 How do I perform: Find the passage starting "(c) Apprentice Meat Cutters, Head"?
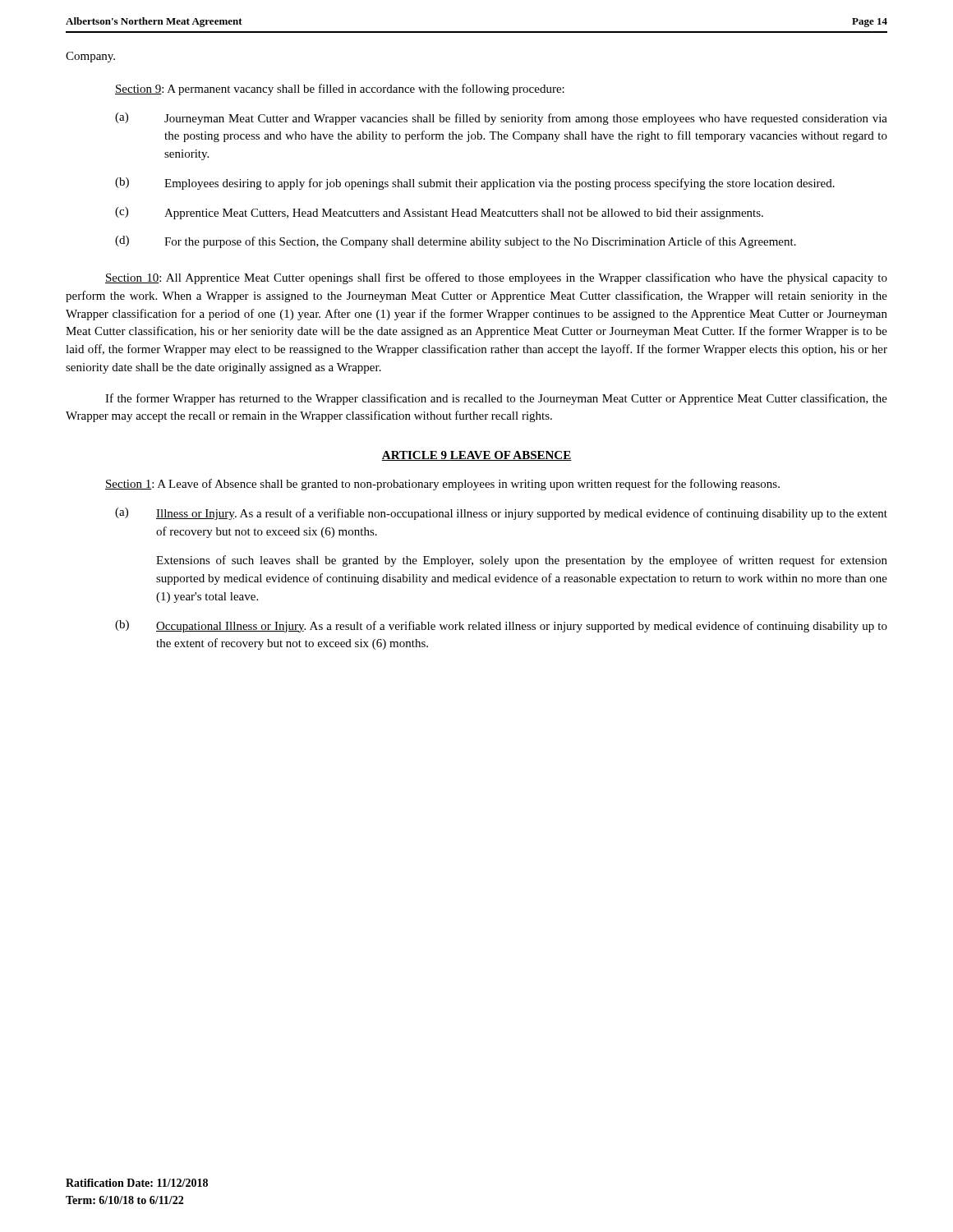[501, 213]
